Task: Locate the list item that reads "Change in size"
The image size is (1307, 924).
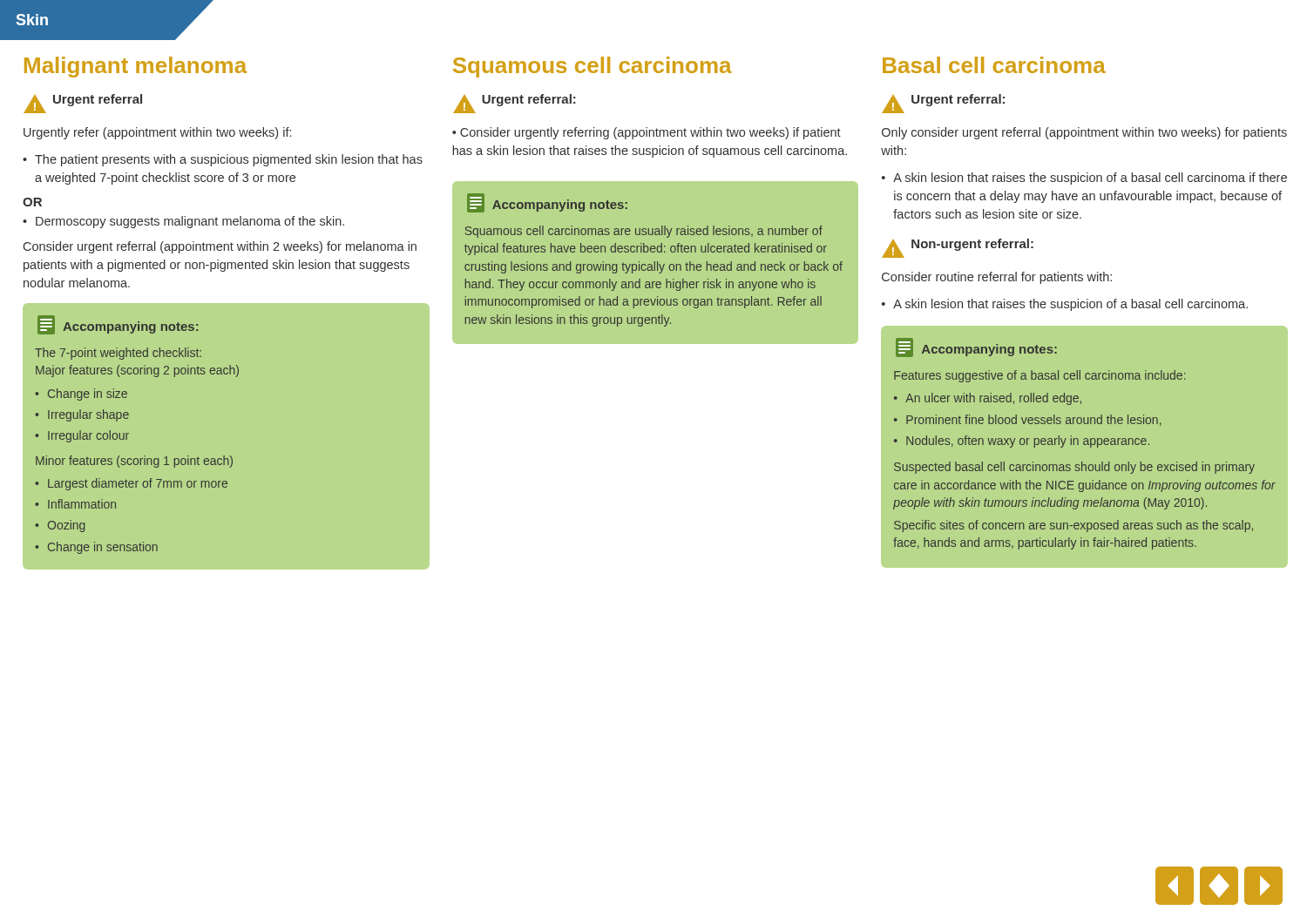Action: pos(81,395)
